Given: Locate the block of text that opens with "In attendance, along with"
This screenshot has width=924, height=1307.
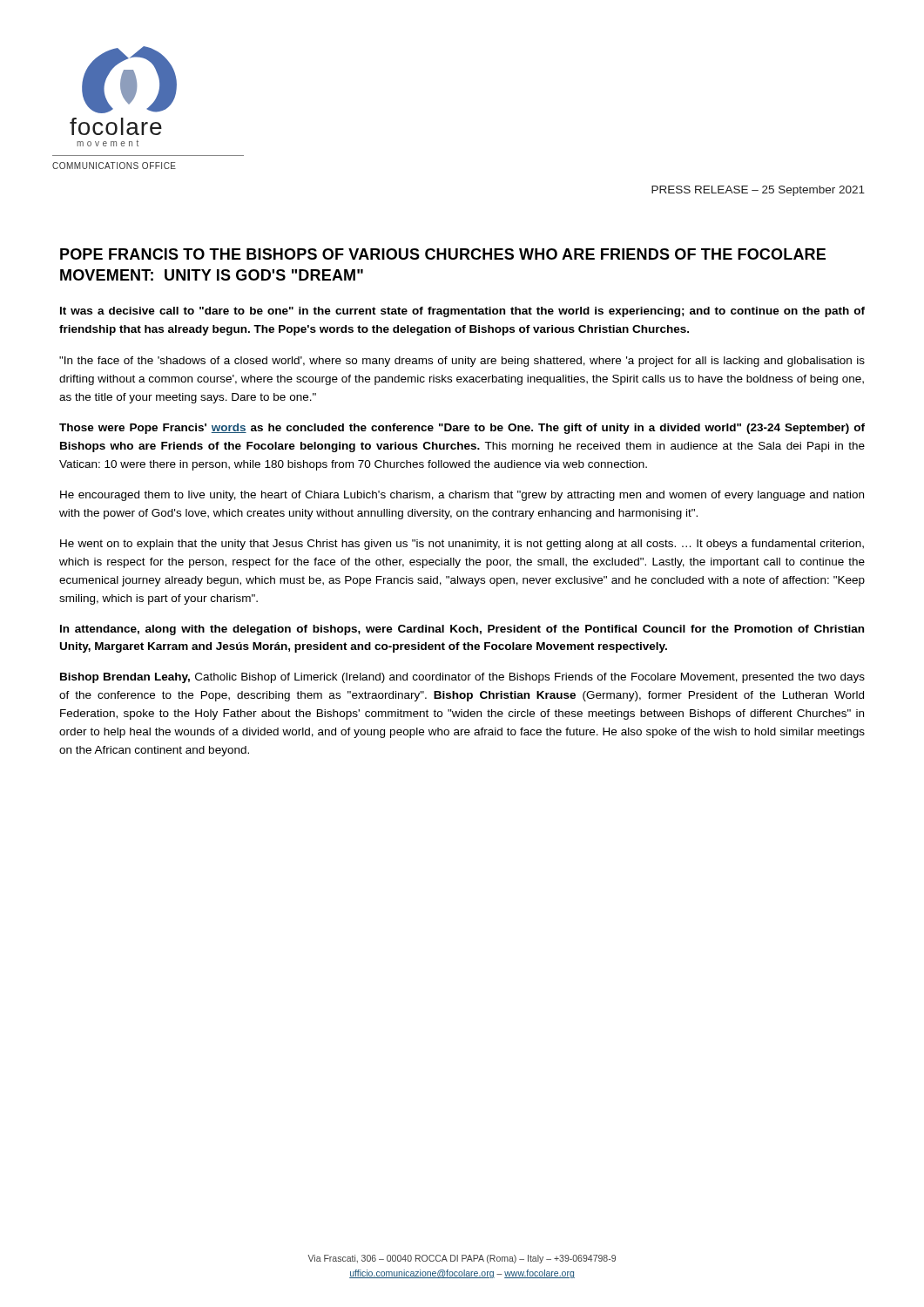Looking at the screenshot, I should point(462,637).
